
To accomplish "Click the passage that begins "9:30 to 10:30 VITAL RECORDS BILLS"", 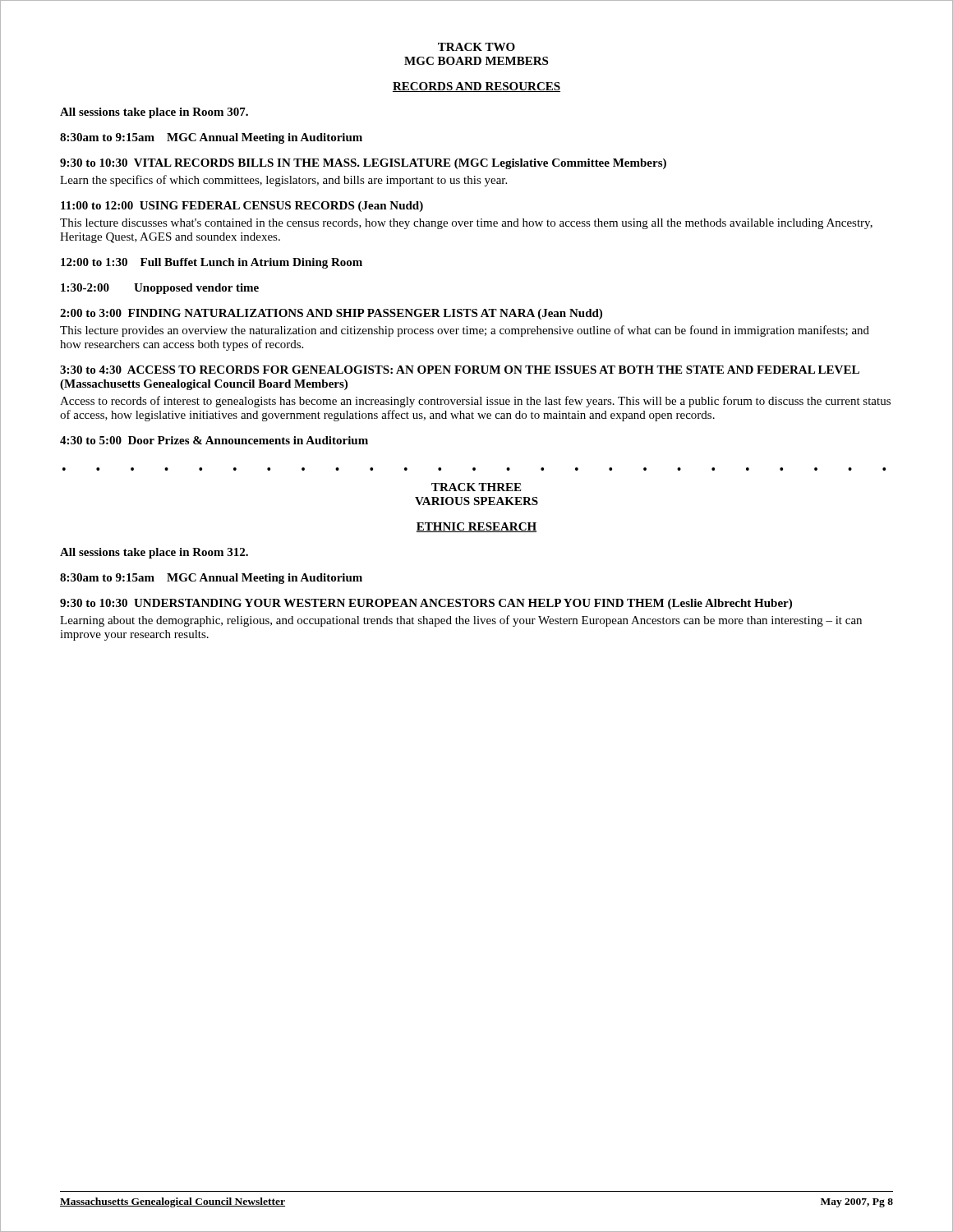I will click(x=363, y=163).
